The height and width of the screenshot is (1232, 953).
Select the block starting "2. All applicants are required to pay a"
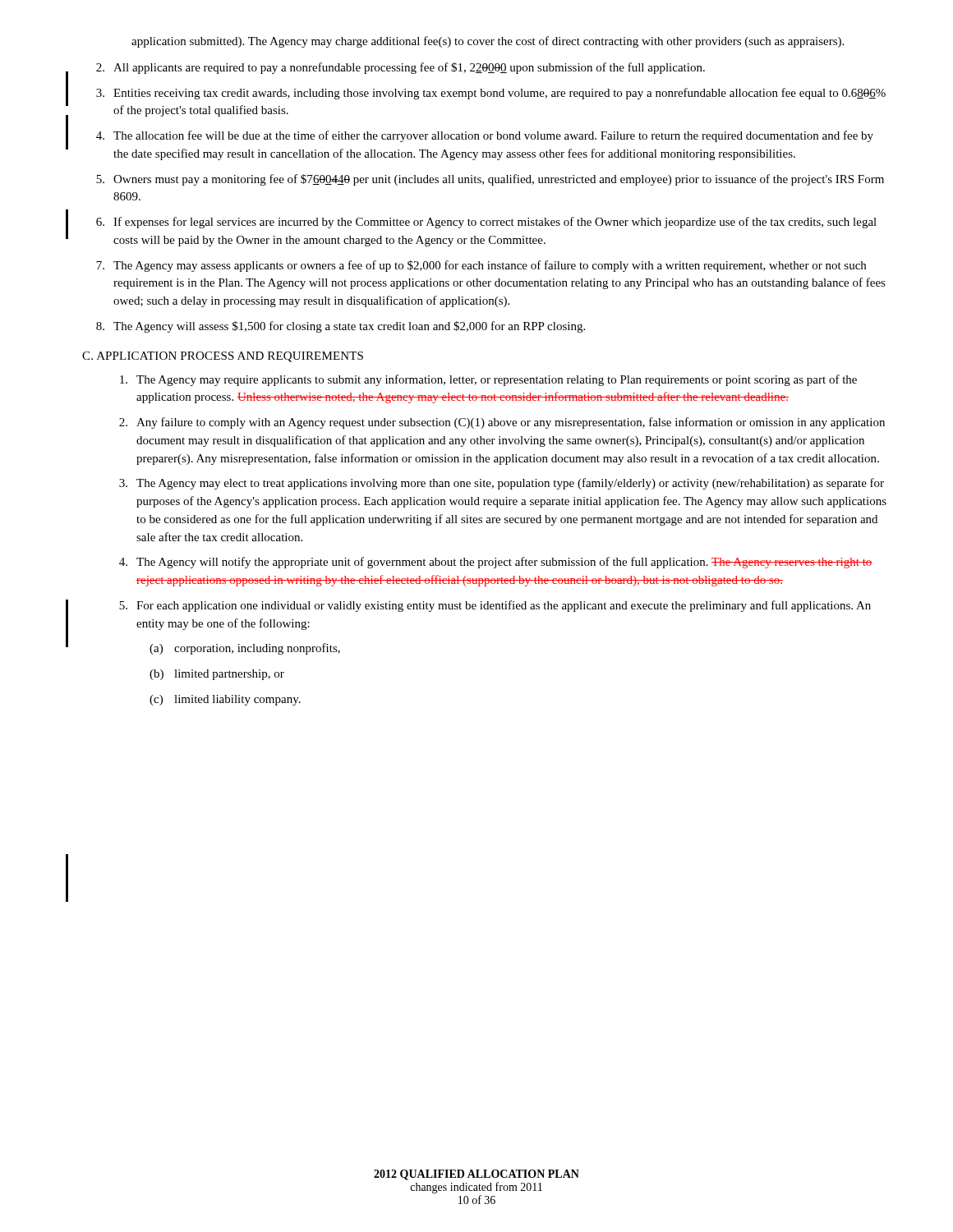485,68
